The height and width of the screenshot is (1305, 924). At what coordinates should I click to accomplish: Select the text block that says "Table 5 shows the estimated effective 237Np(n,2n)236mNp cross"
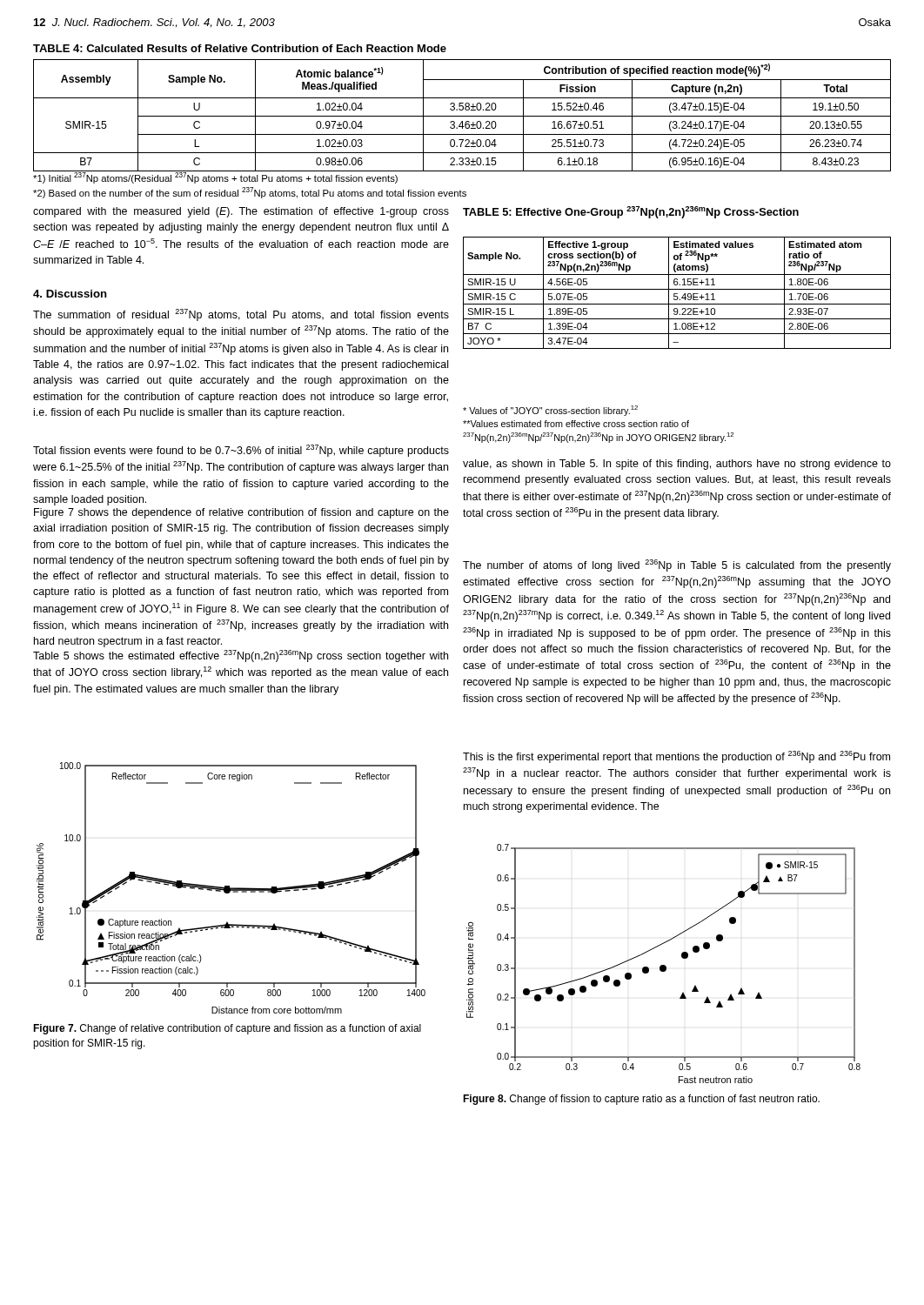(241, 672)
